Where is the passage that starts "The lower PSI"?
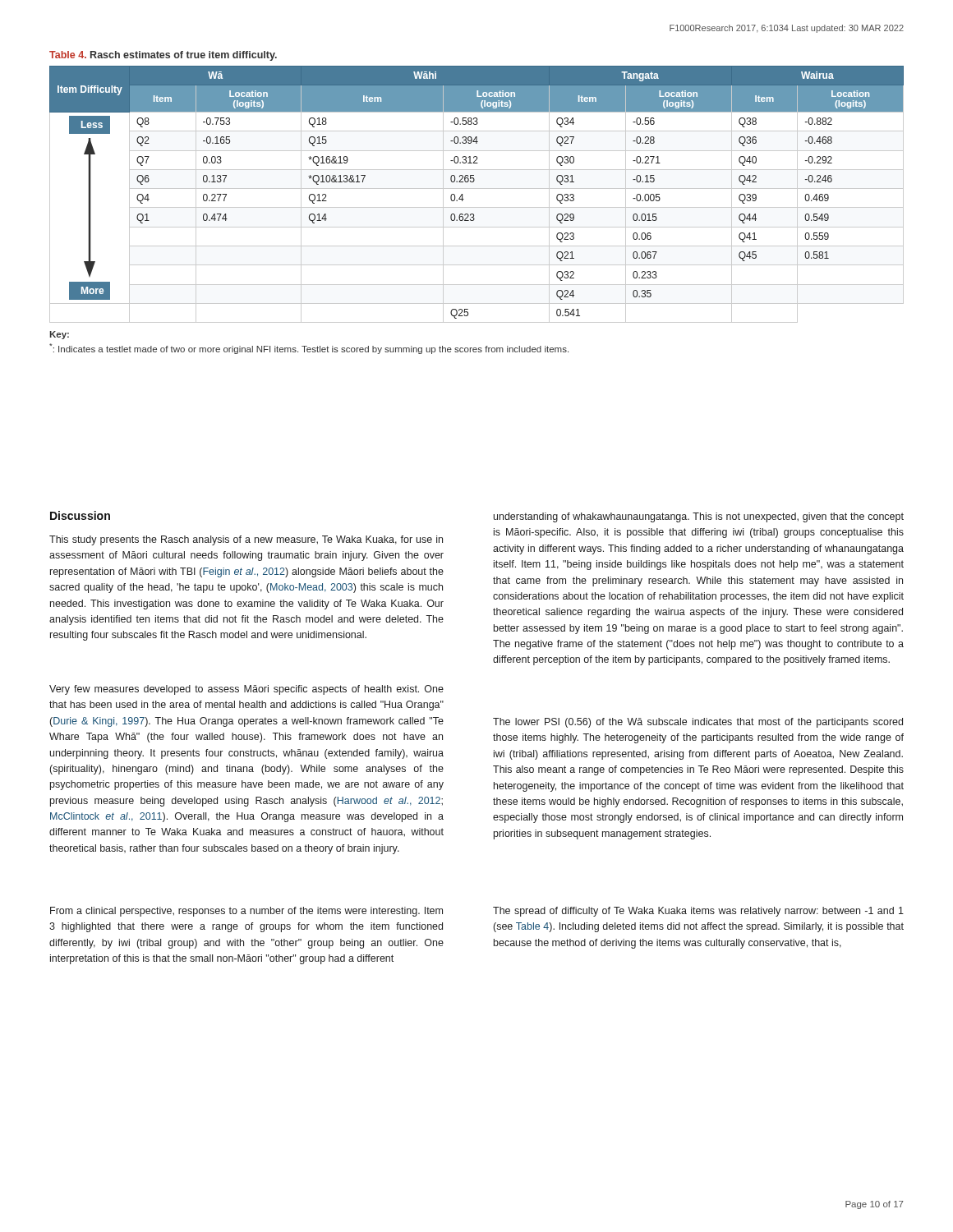The image size is (953, 1232). (698, 778)
